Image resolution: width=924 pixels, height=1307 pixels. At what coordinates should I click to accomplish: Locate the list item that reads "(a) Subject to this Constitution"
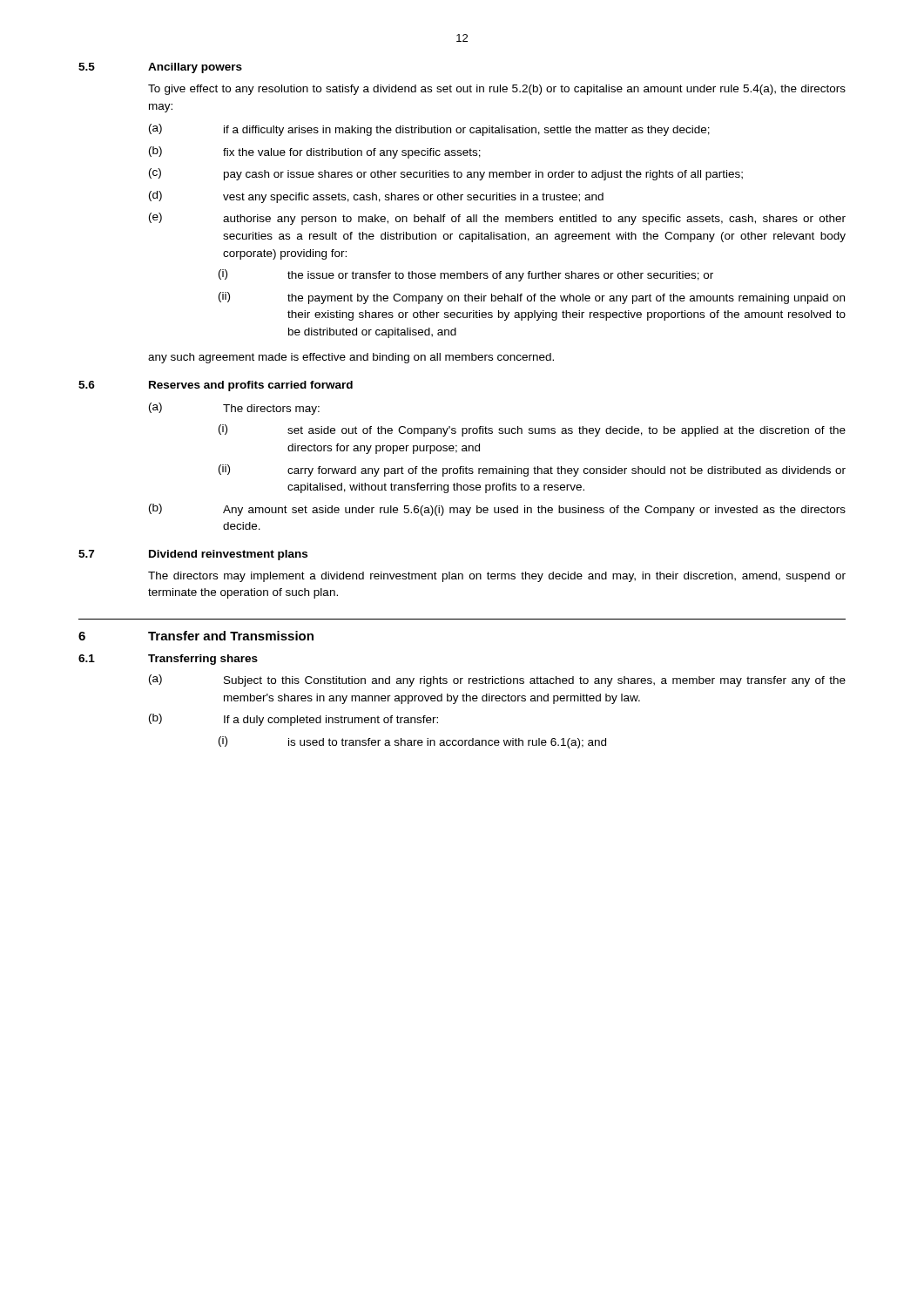497,689
